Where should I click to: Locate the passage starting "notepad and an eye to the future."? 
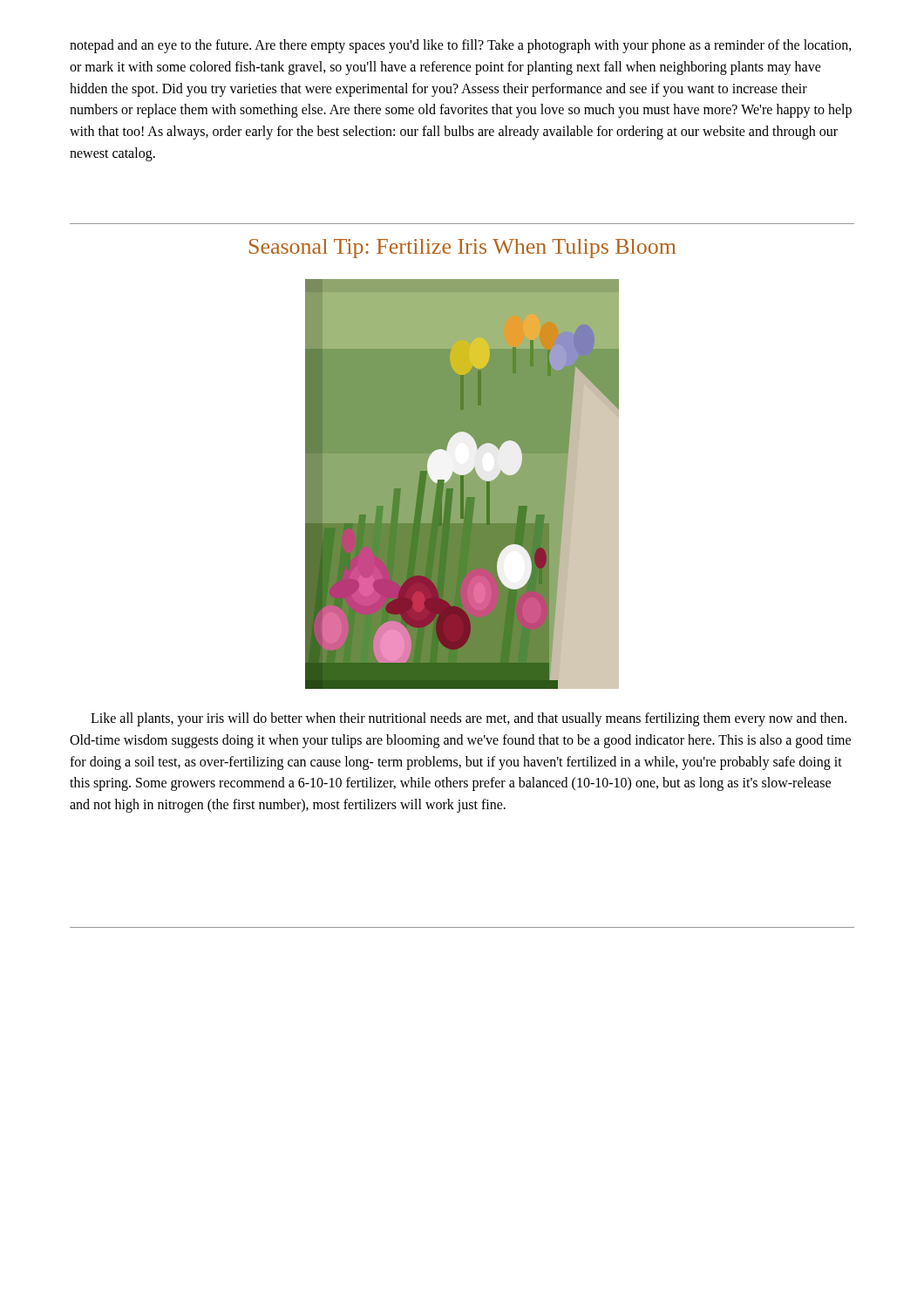461,99
